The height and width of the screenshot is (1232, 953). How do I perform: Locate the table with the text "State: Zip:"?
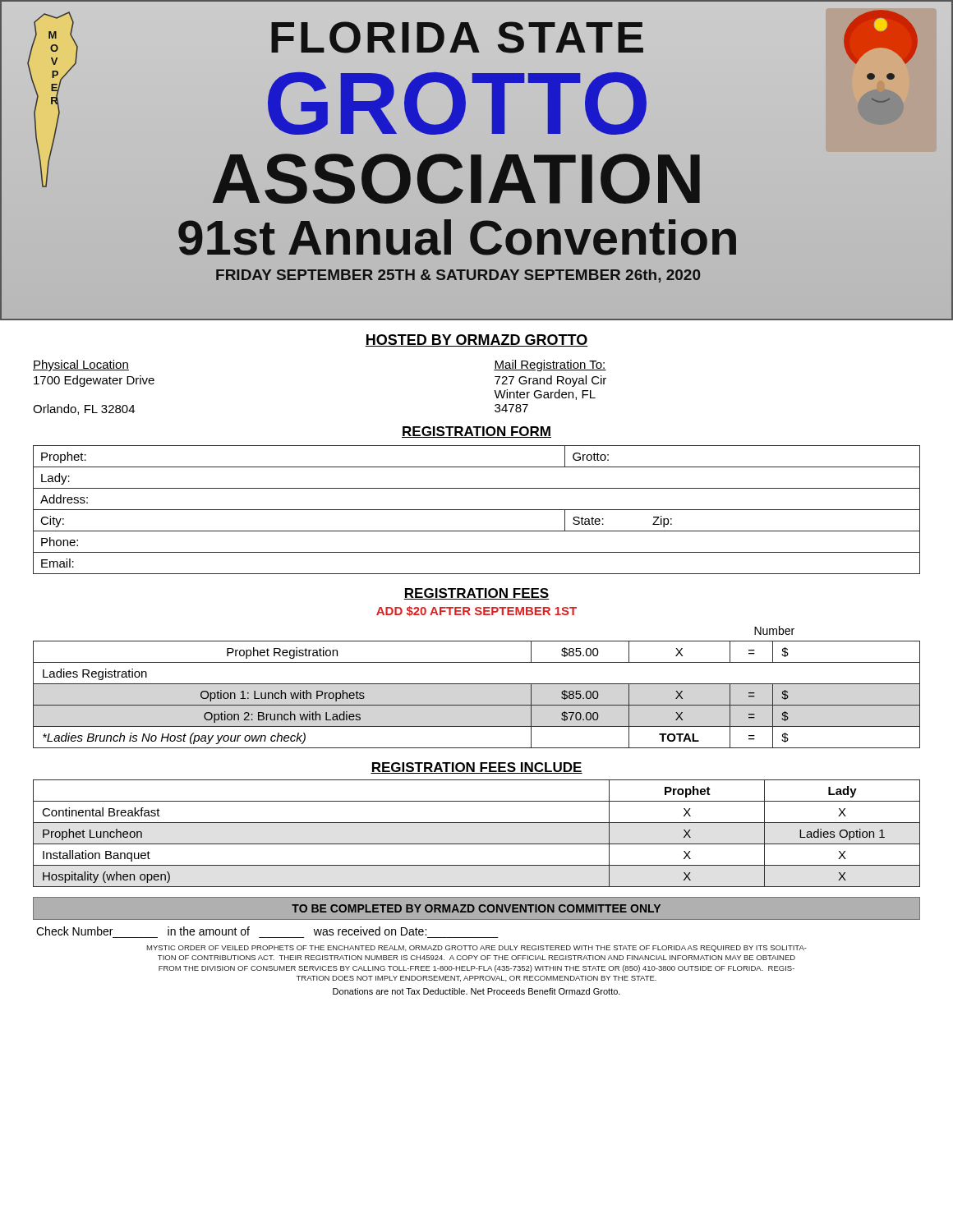tap(476, 510)
